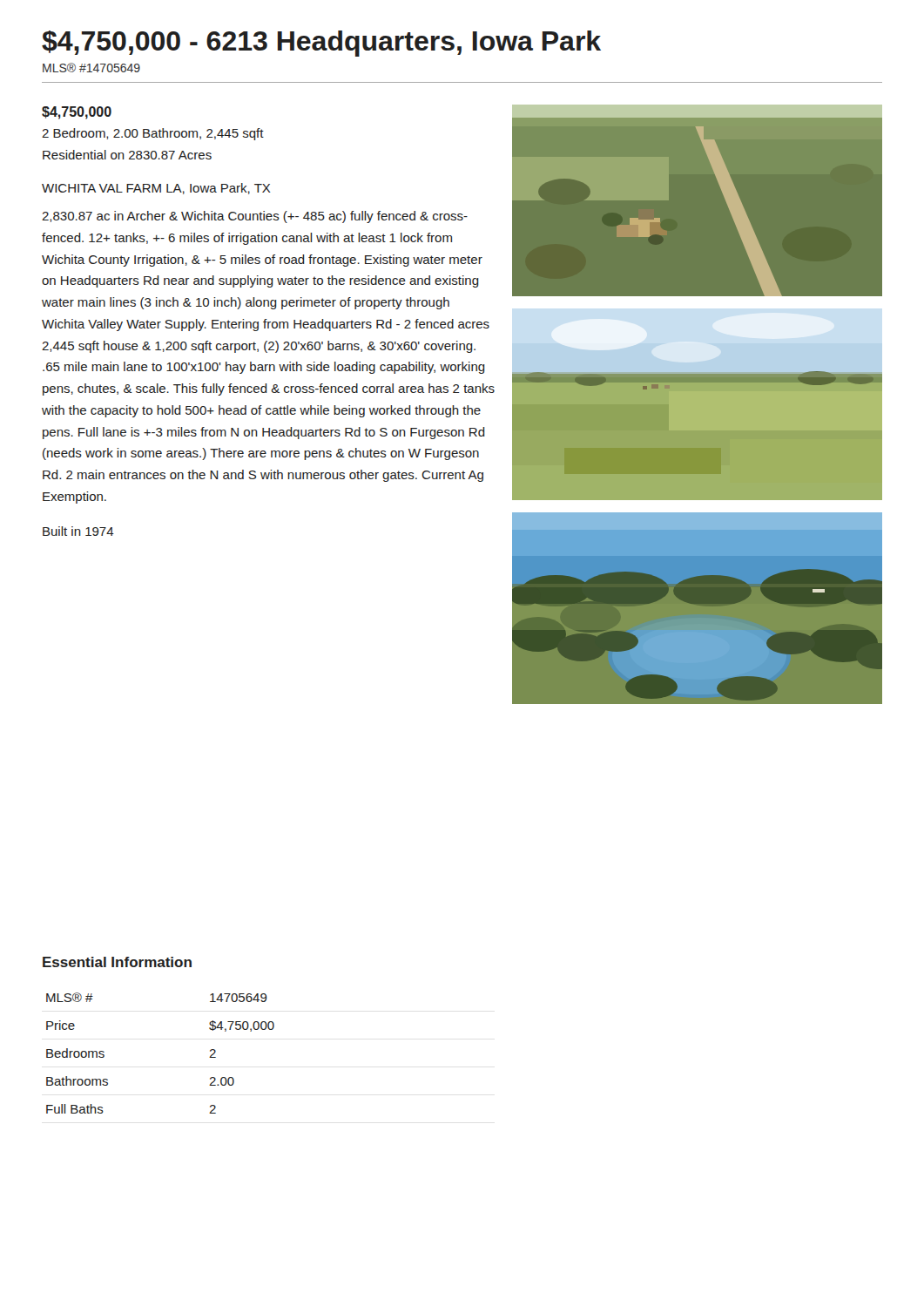Click on the table containing "Full Baths"
This screenshot has height=1307, width=924.
tap(268, 1053)
